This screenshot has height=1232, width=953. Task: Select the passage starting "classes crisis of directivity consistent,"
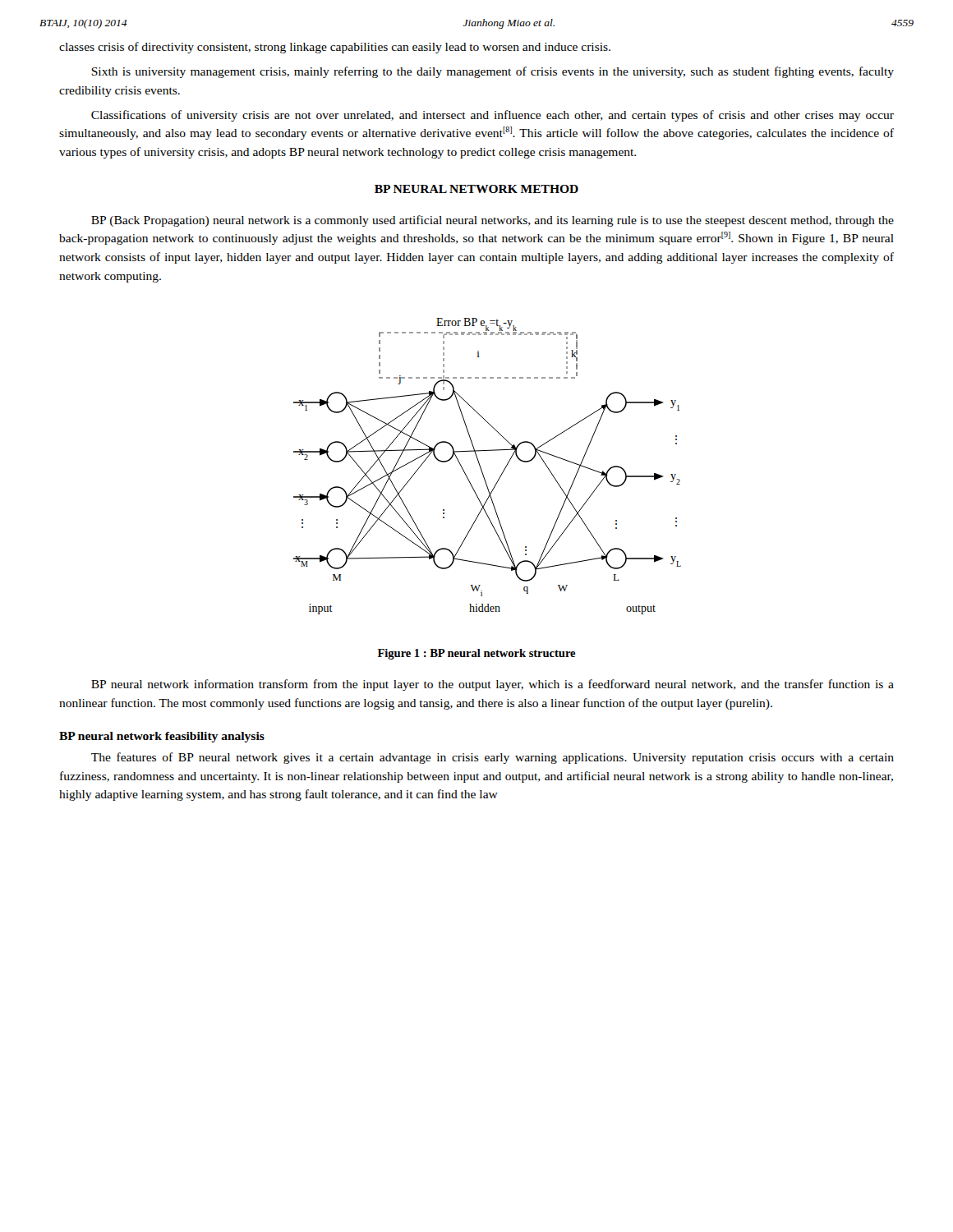tap(335, 46)
